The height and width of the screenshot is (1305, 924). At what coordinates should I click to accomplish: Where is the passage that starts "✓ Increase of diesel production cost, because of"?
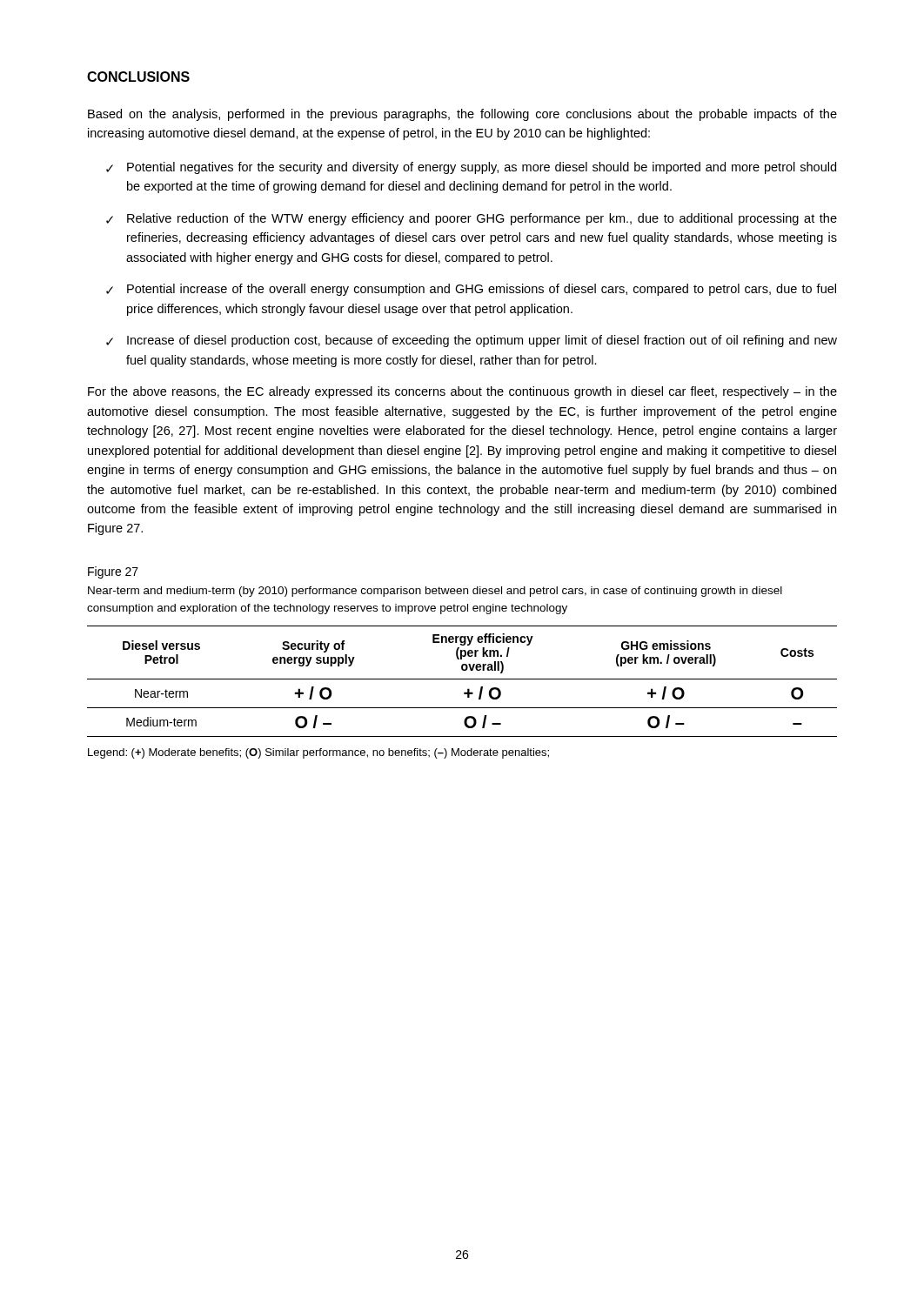point(471,350)
